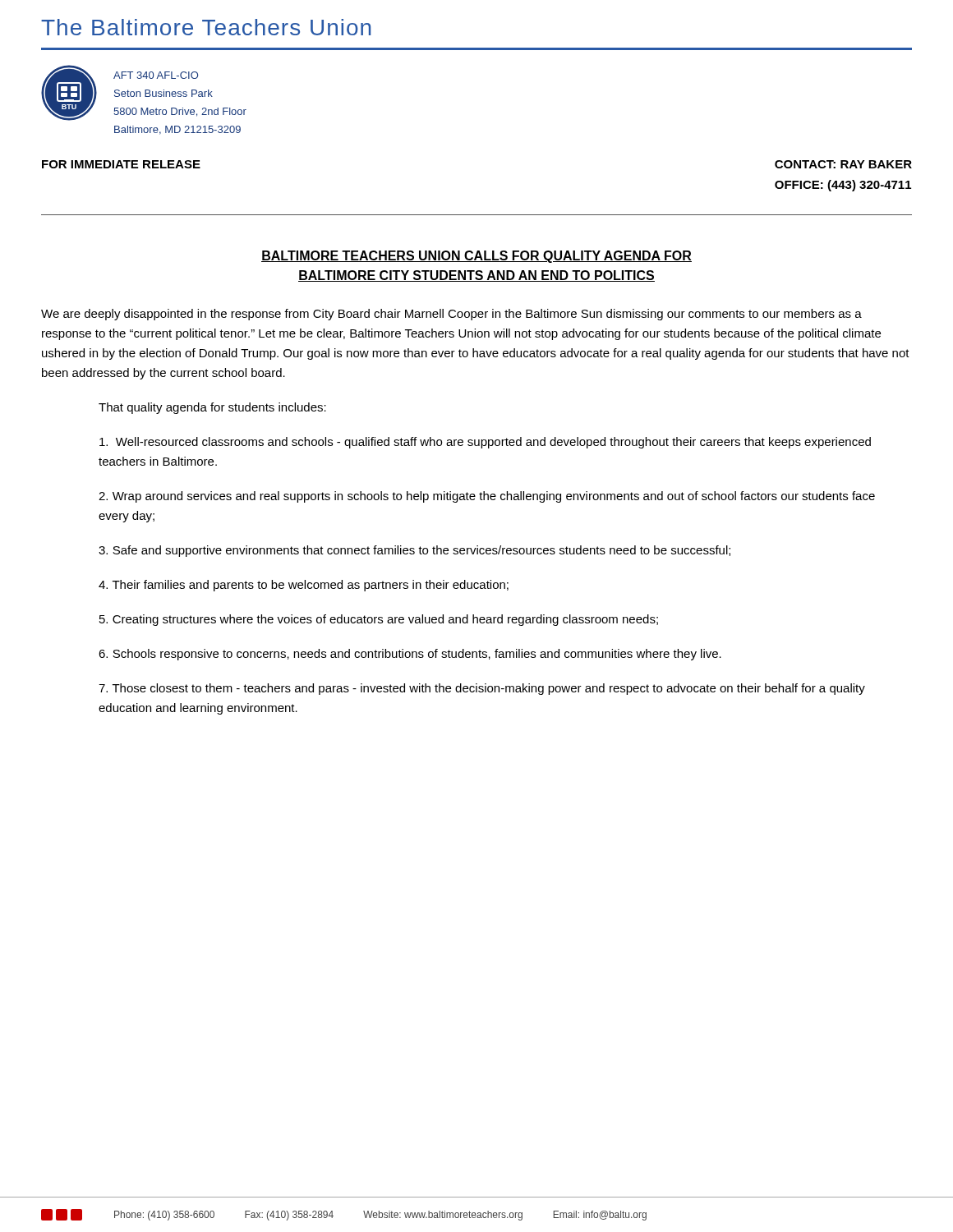Locate the passage starting "7. Those closest"
Viewport: 953px width, 1232px height.
pos(482,698)
